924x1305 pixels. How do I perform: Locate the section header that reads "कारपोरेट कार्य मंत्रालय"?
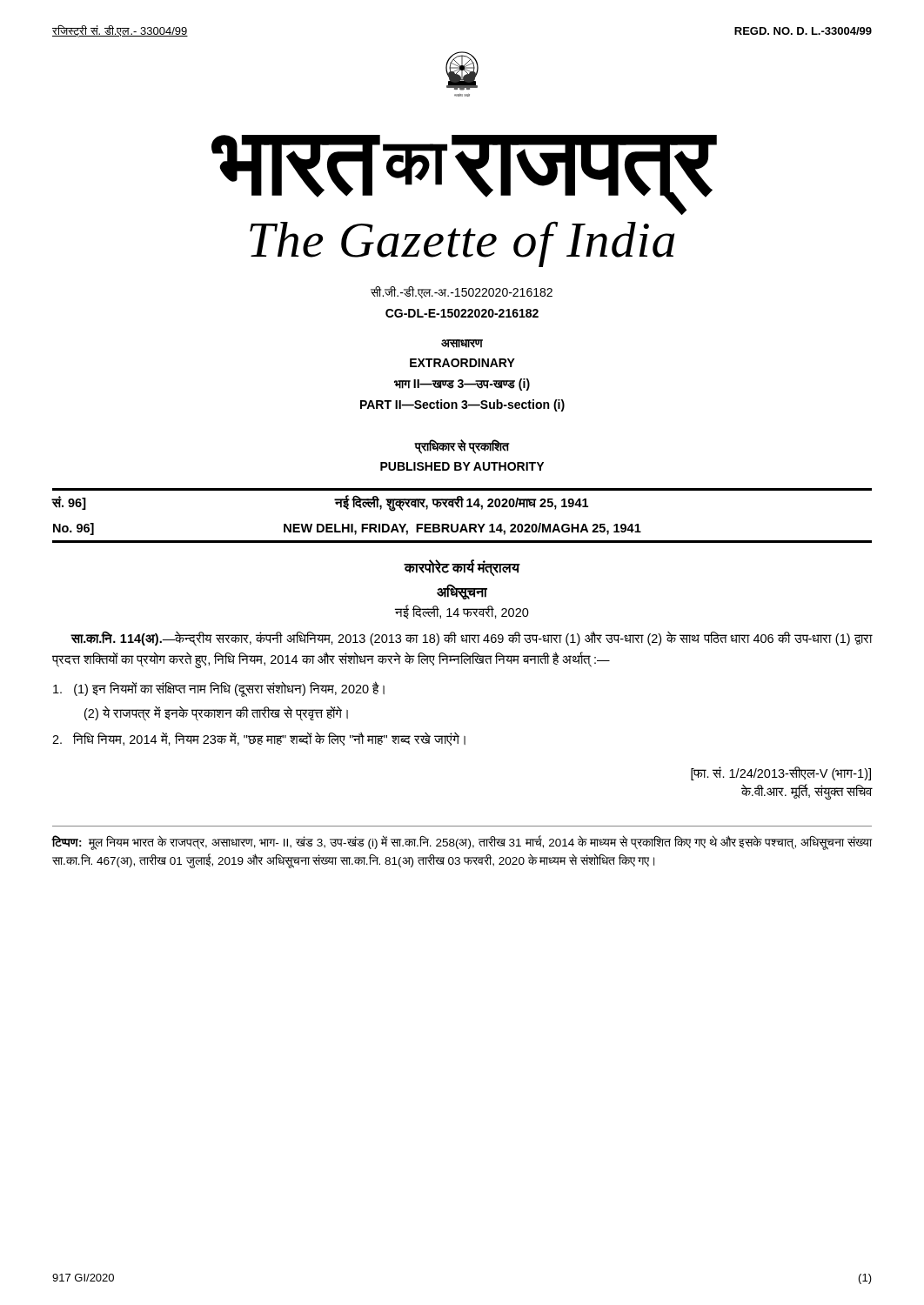click(462, 568)
